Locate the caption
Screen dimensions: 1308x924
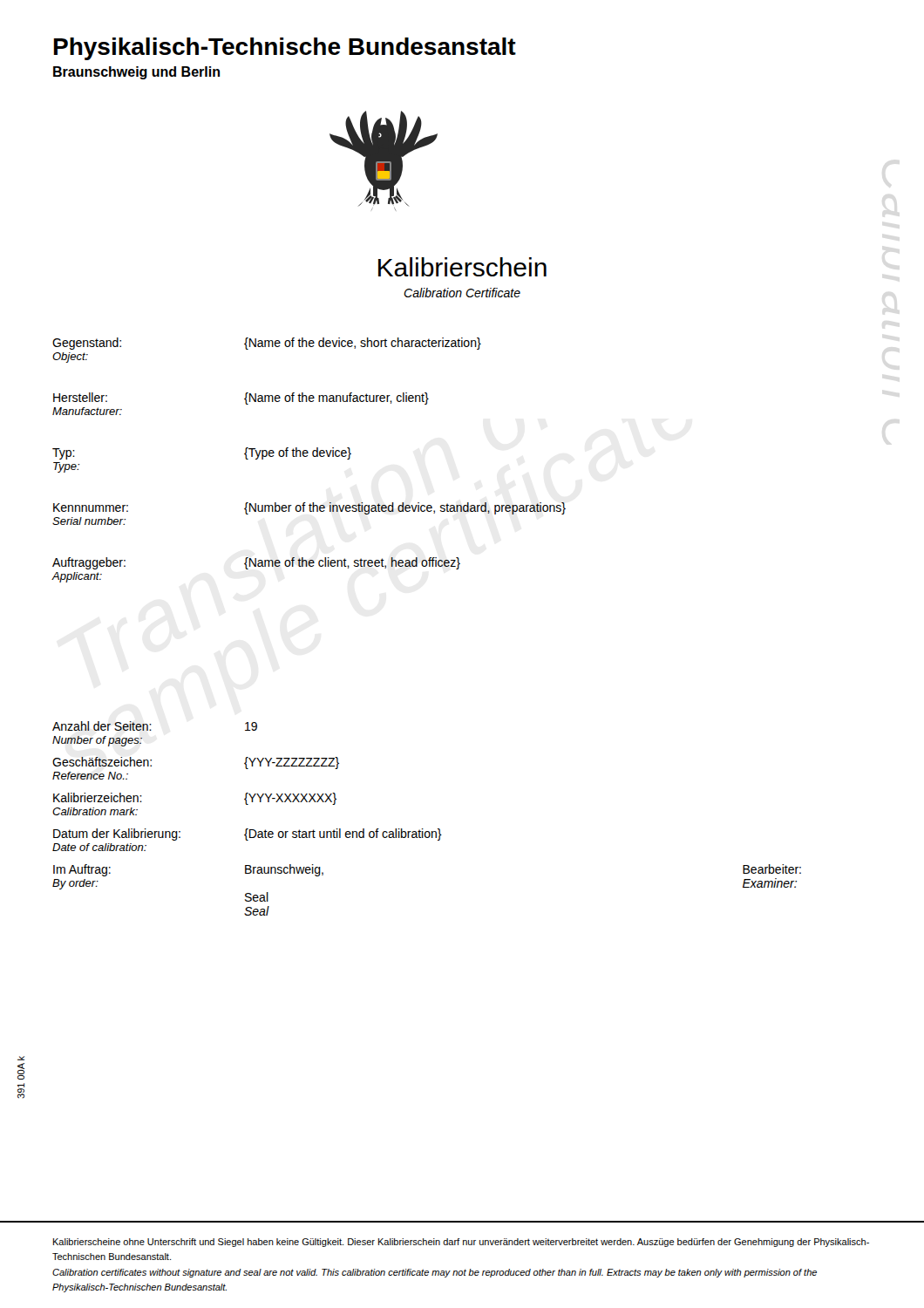(462, 293)
